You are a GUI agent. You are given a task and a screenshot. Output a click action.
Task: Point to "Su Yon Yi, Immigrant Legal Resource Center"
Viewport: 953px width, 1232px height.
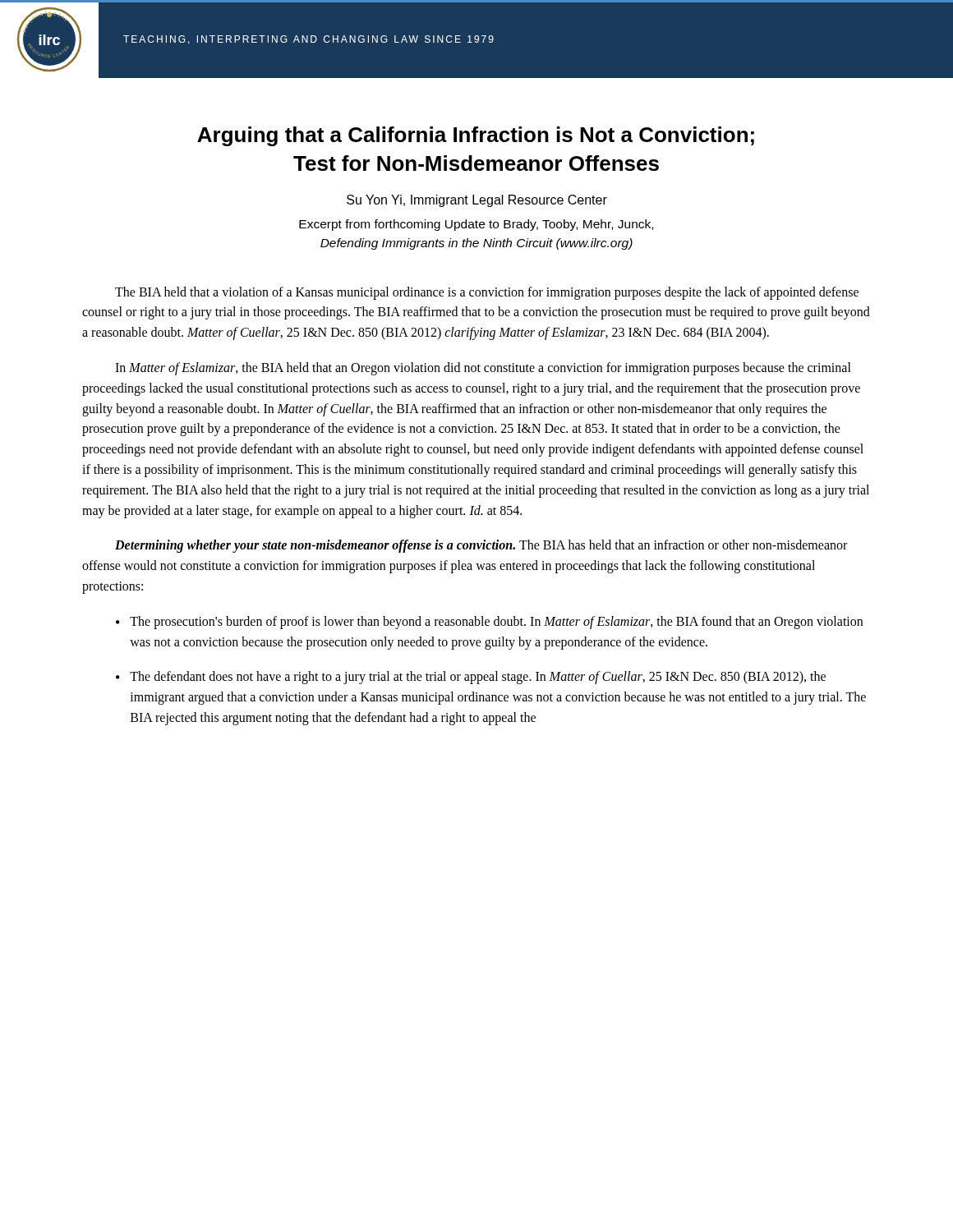(x=476, y=200)
